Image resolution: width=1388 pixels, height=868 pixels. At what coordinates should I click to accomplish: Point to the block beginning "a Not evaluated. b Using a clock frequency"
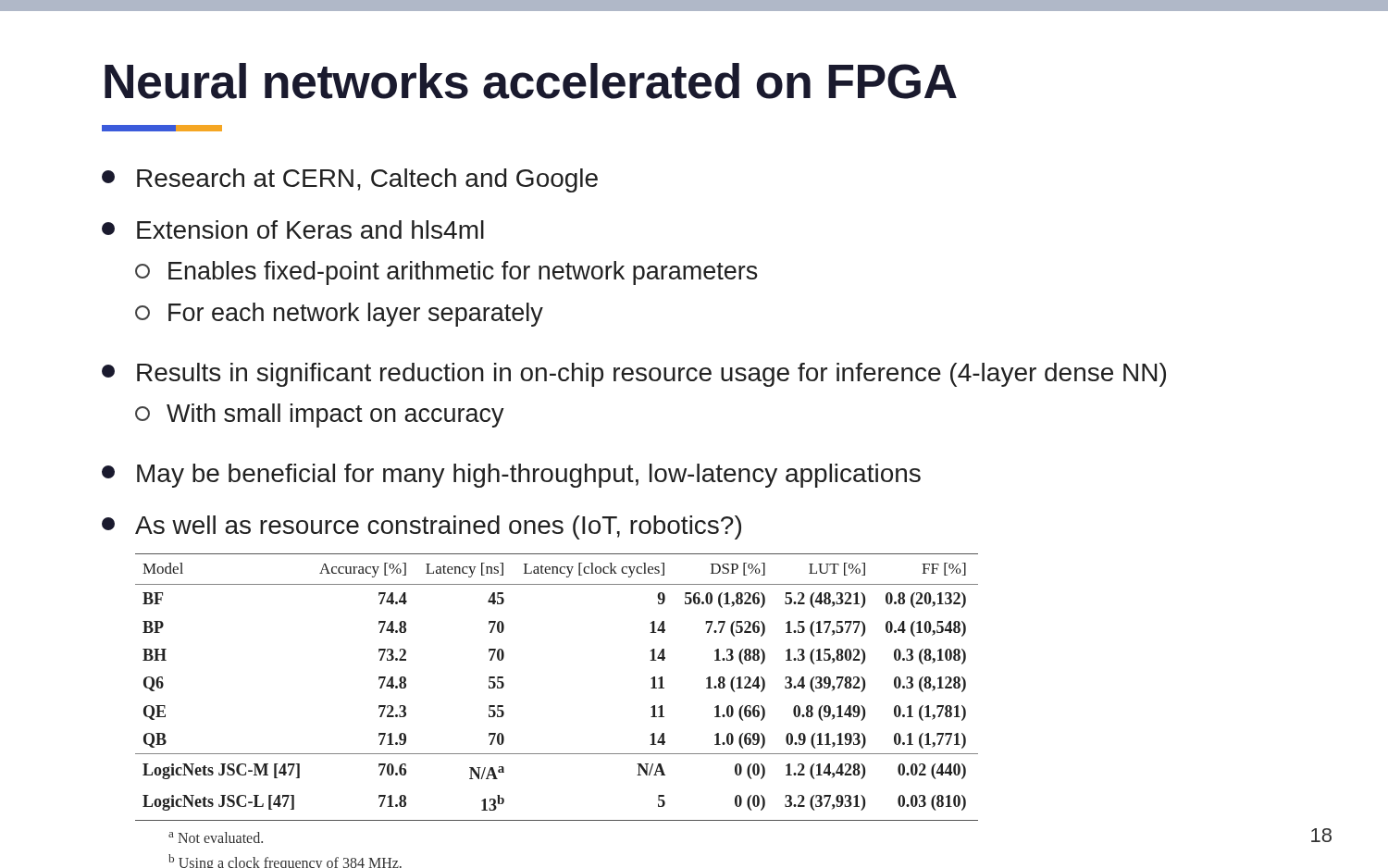click(216, 837)
